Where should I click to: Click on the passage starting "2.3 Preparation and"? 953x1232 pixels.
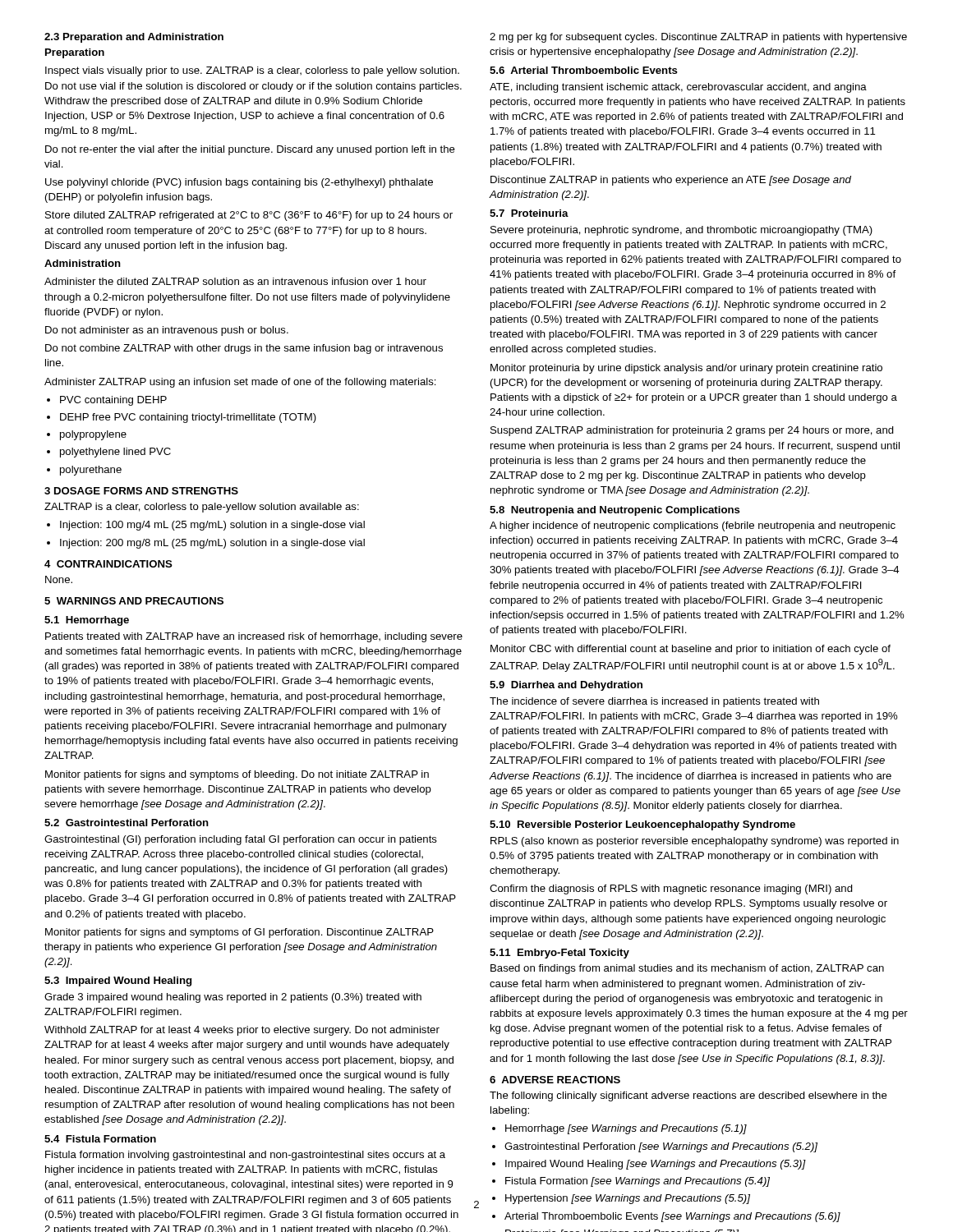tap(134, 37)
